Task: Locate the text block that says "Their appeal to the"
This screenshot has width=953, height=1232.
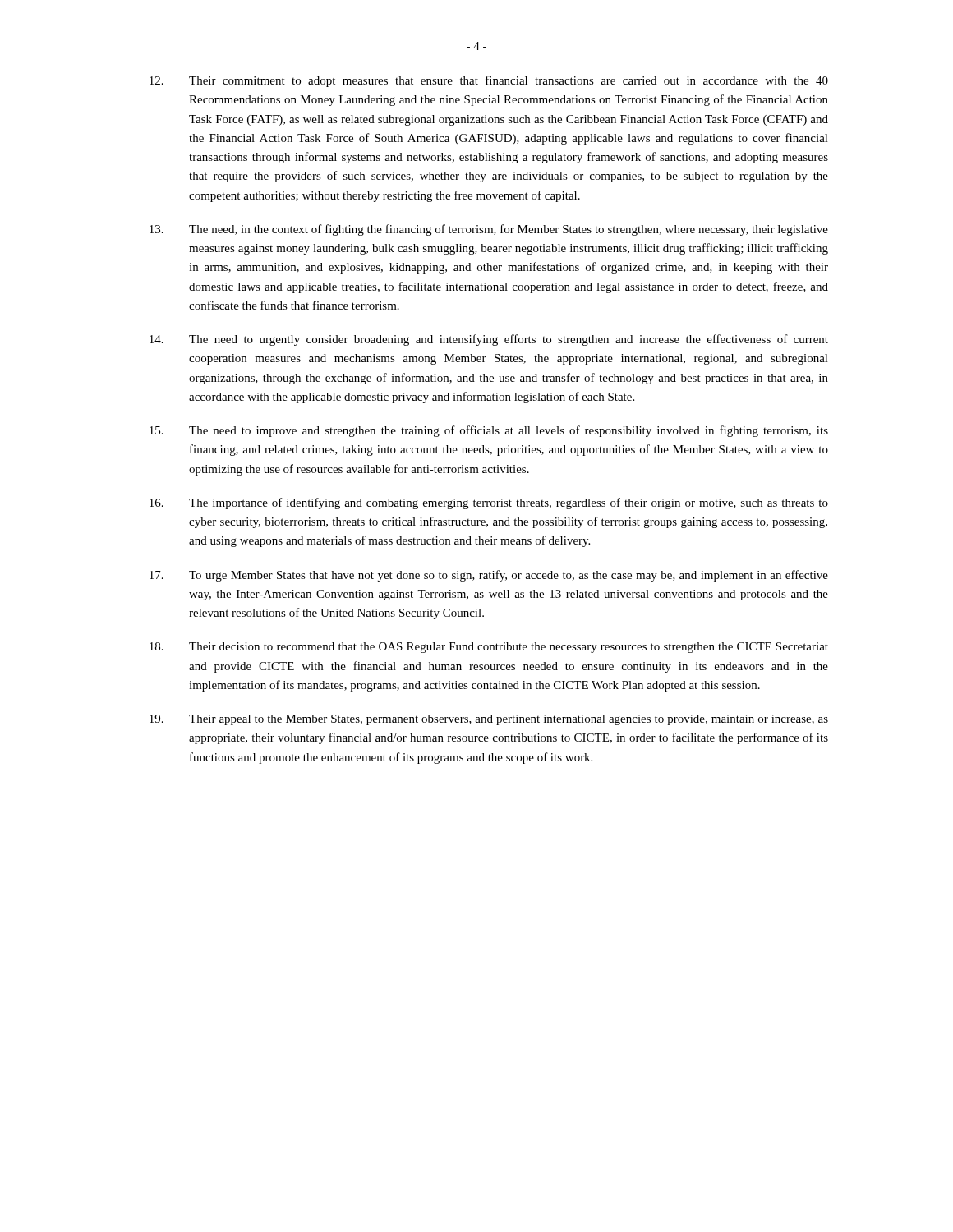Action: tap(476, 738)
